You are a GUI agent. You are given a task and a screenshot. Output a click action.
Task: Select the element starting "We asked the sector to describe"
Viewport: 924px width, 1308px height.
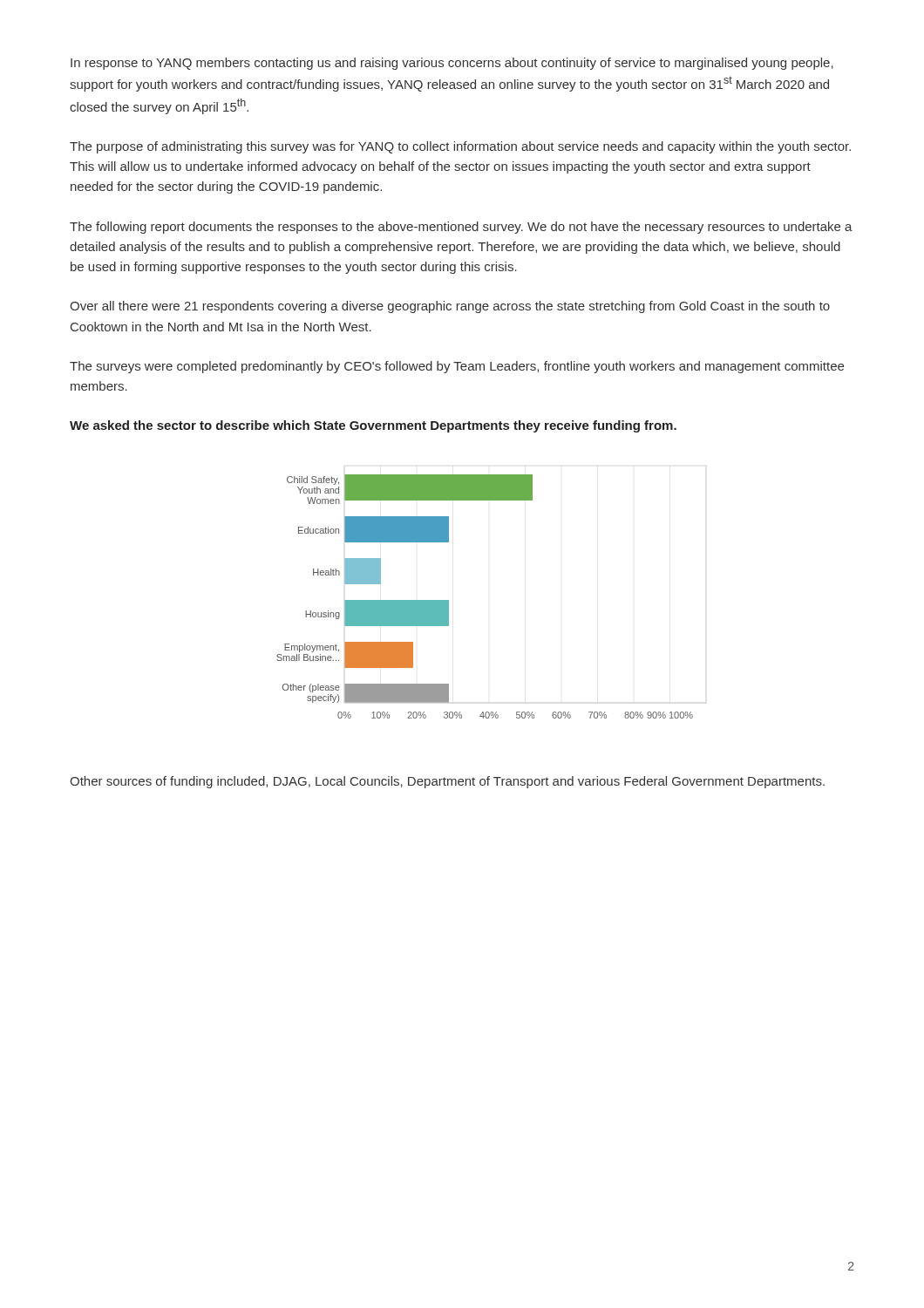tap(373, 425)
